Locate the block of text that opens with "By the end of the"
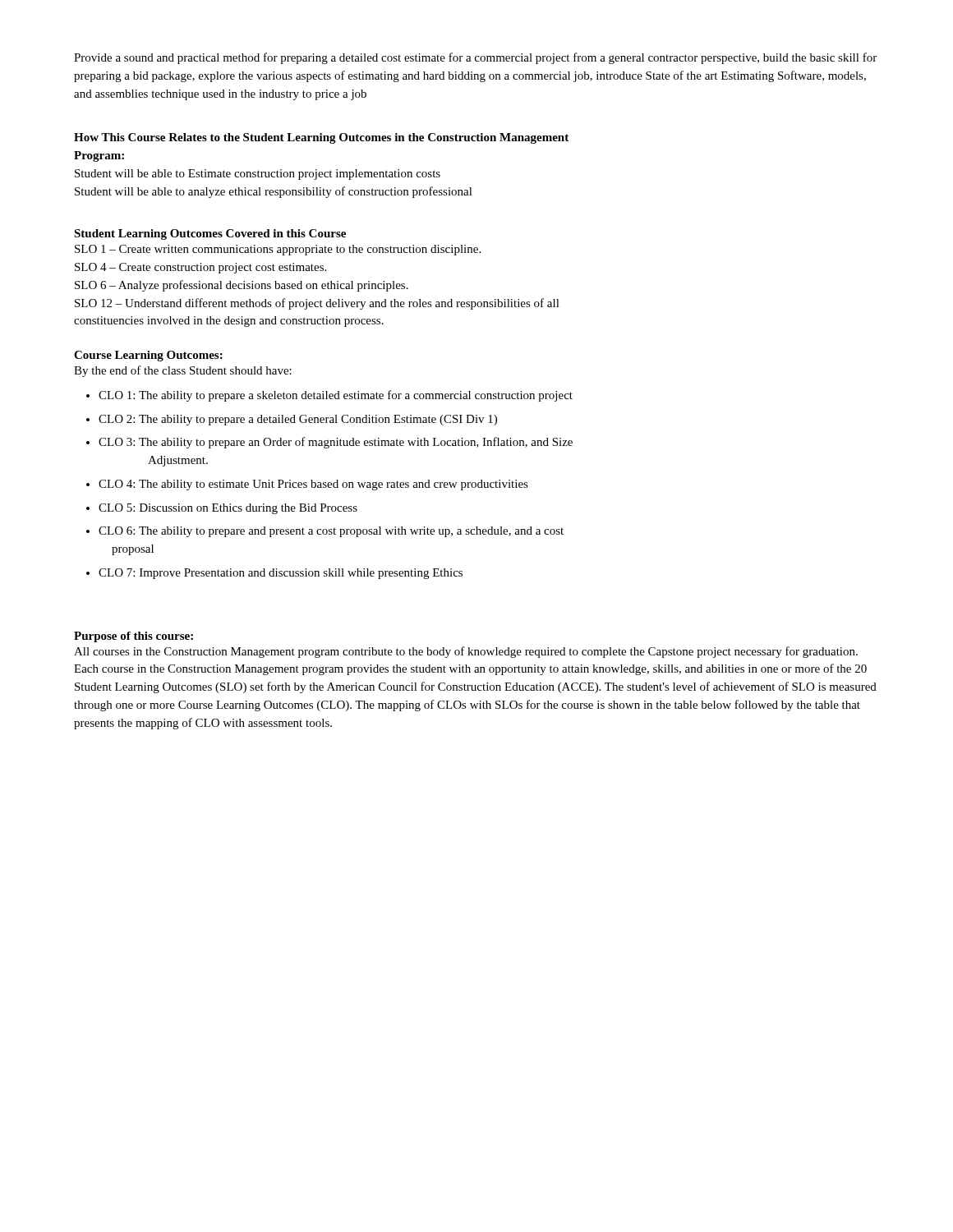Screen dimensions: 1232x953 click(x=183, y=370)
